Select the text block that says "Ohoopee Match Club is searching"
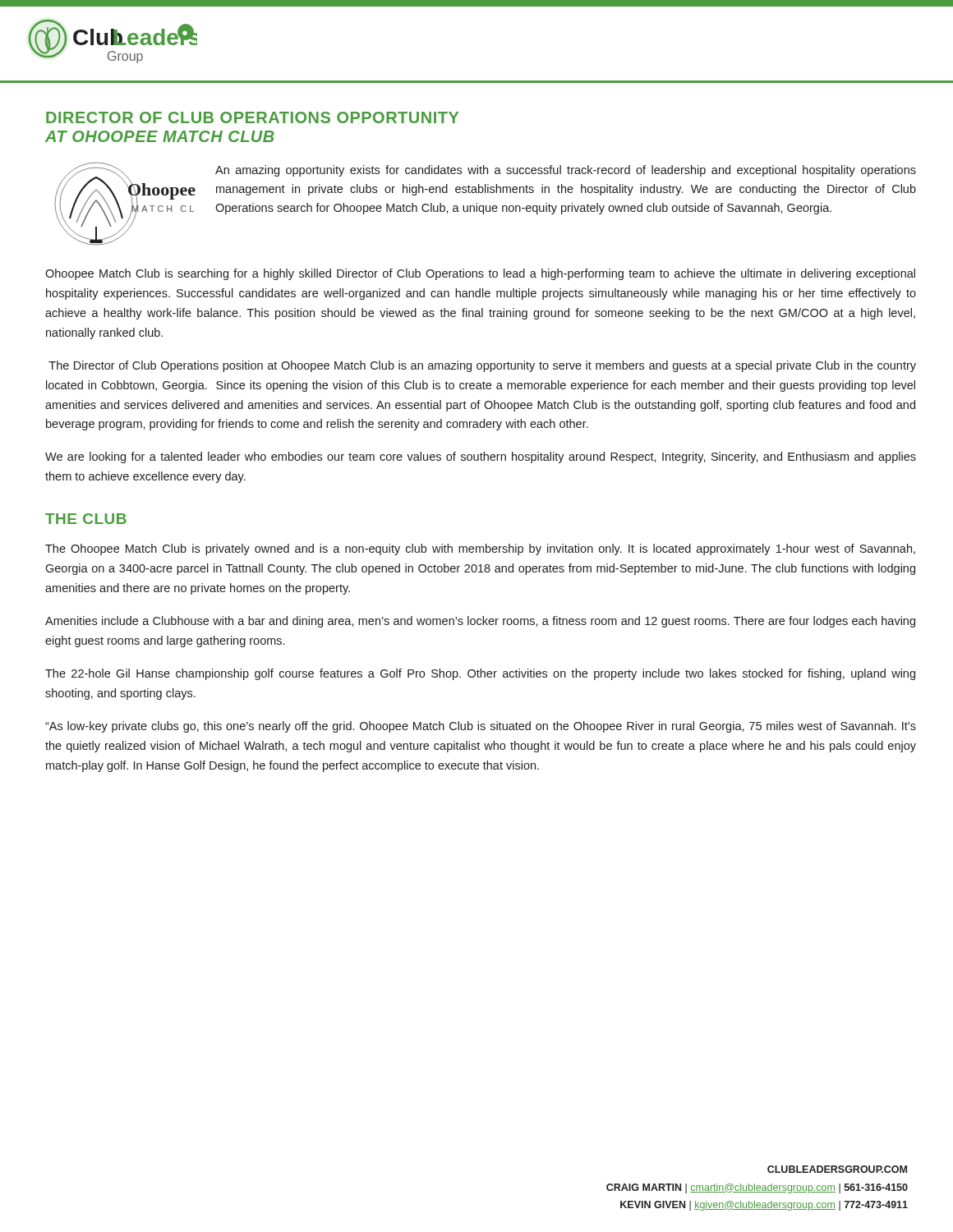Screen dimensions: 1232x953 click(481, 303)
